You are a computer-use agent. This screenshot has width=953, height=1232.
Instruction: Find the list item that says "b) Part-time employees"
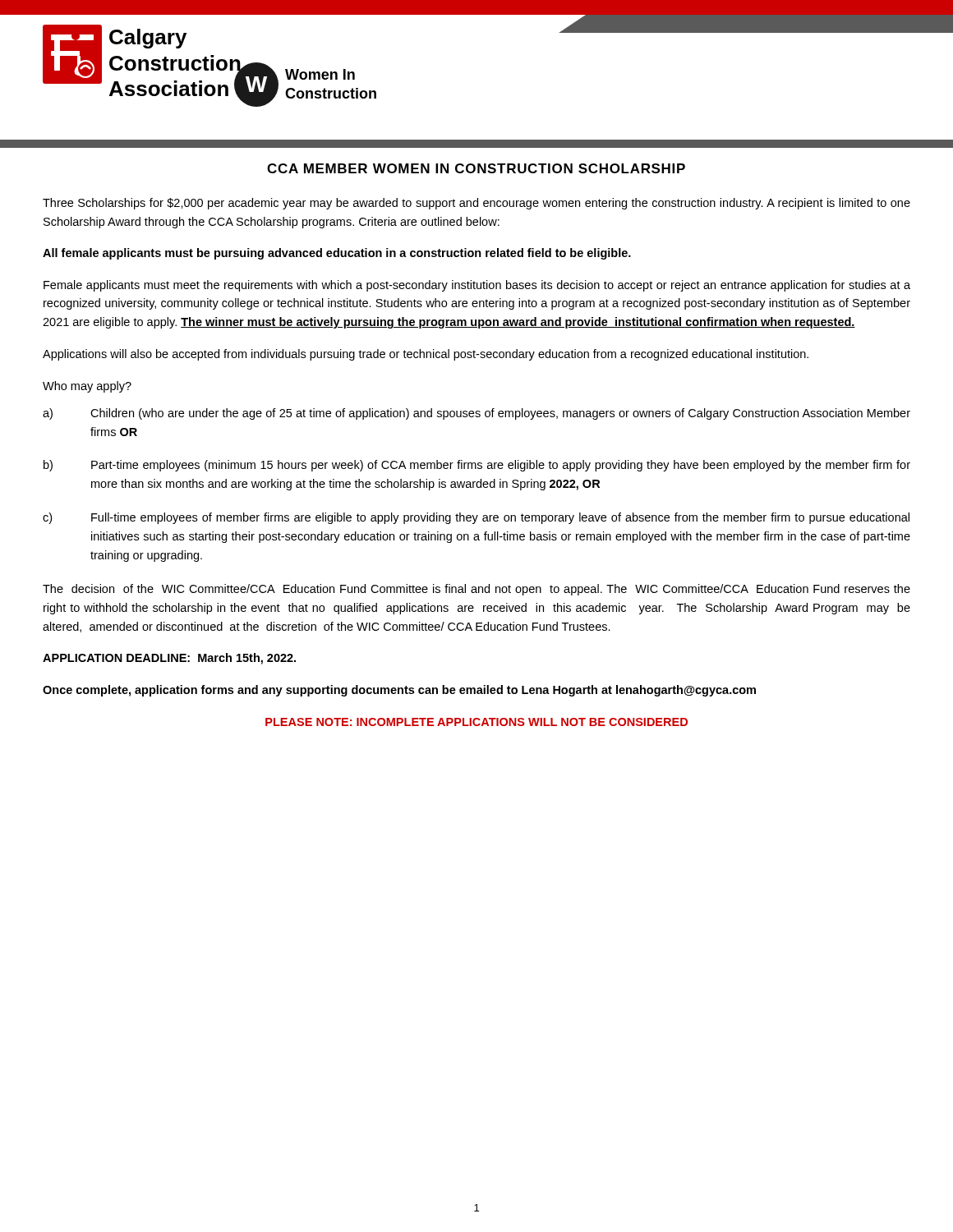point(476,475)
